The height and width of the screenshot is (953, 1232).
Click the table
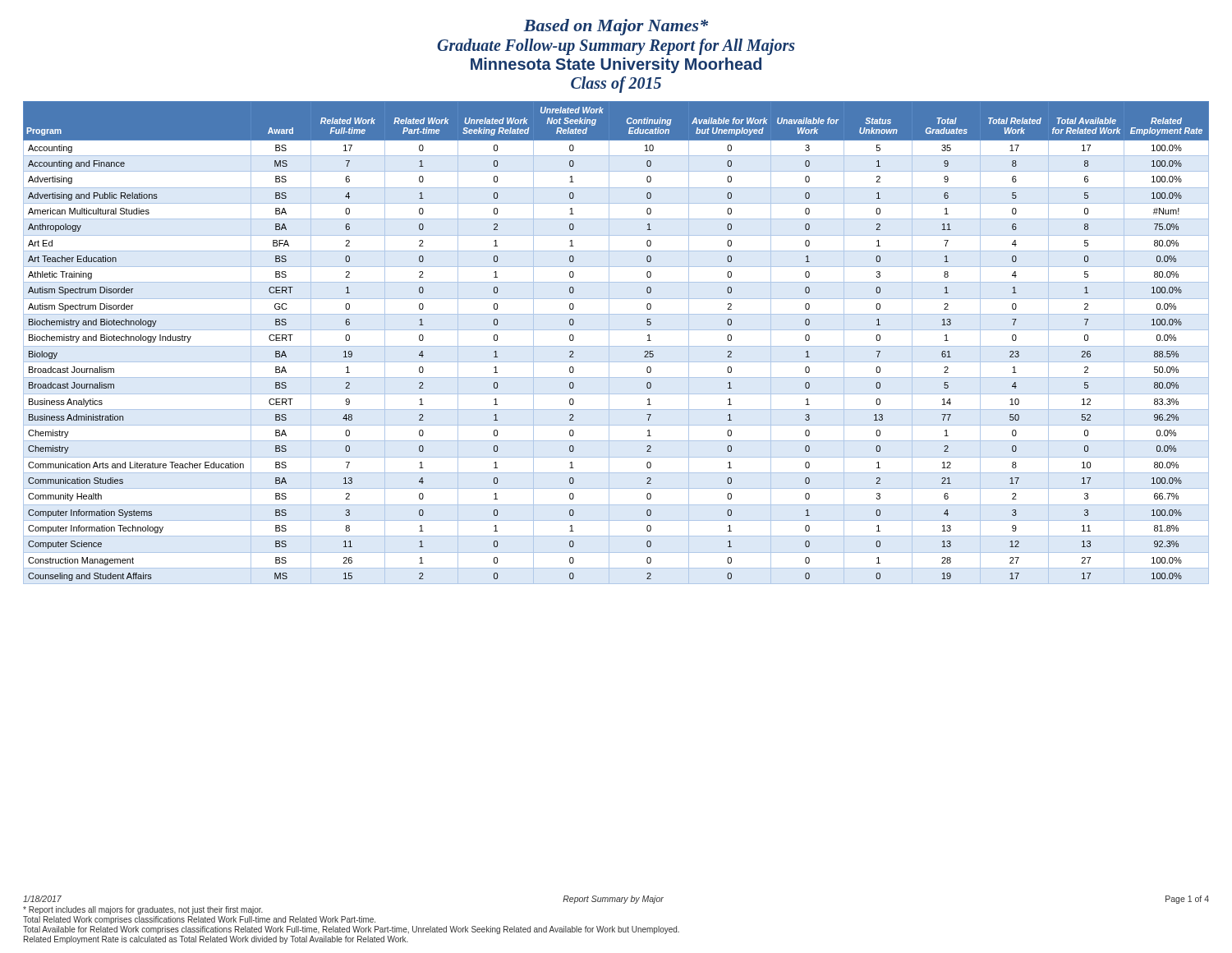pos(616,343)
